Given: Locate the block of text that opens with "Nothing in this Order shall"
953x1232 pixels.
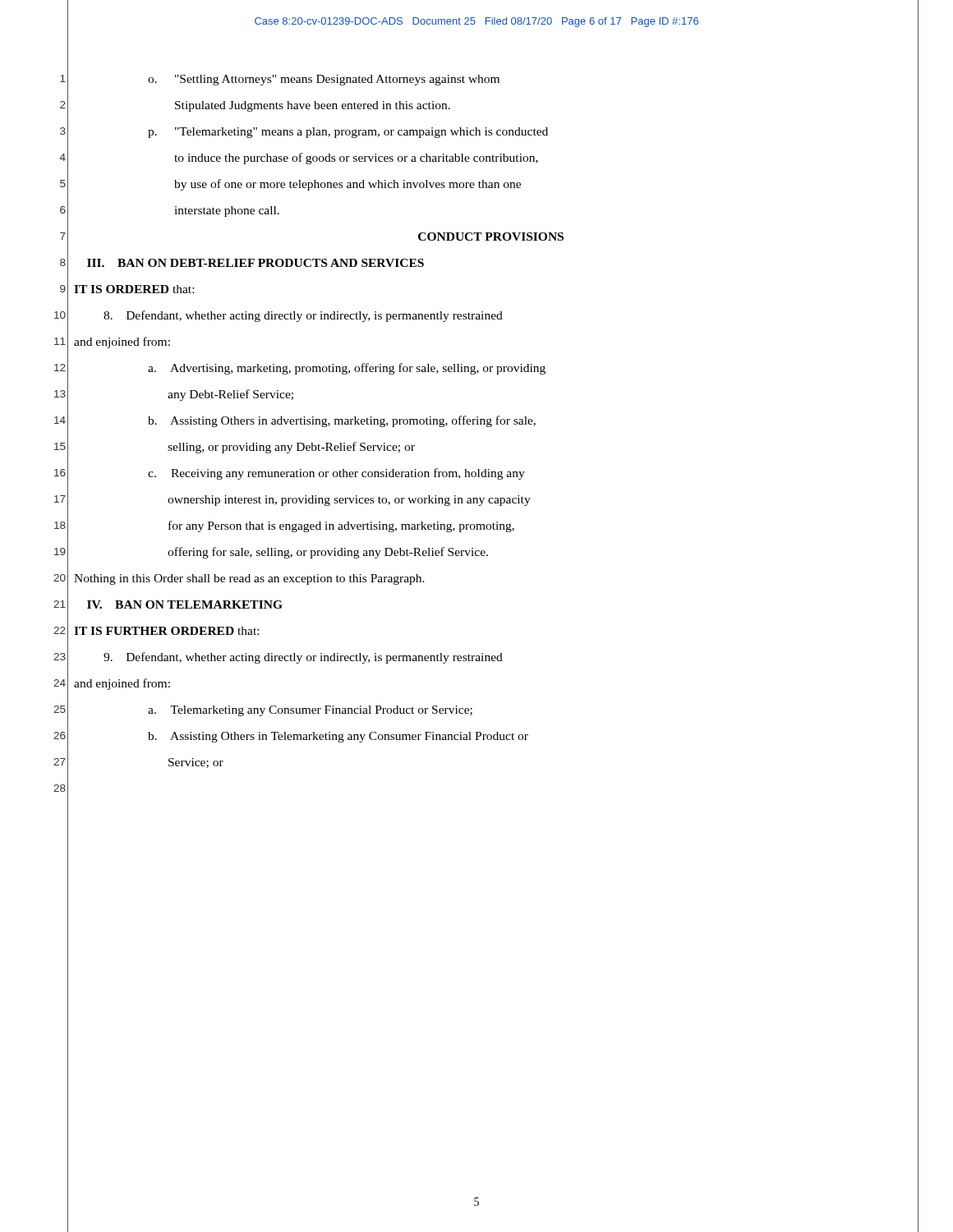Looking at the screenshot, I should pos(250,578).
